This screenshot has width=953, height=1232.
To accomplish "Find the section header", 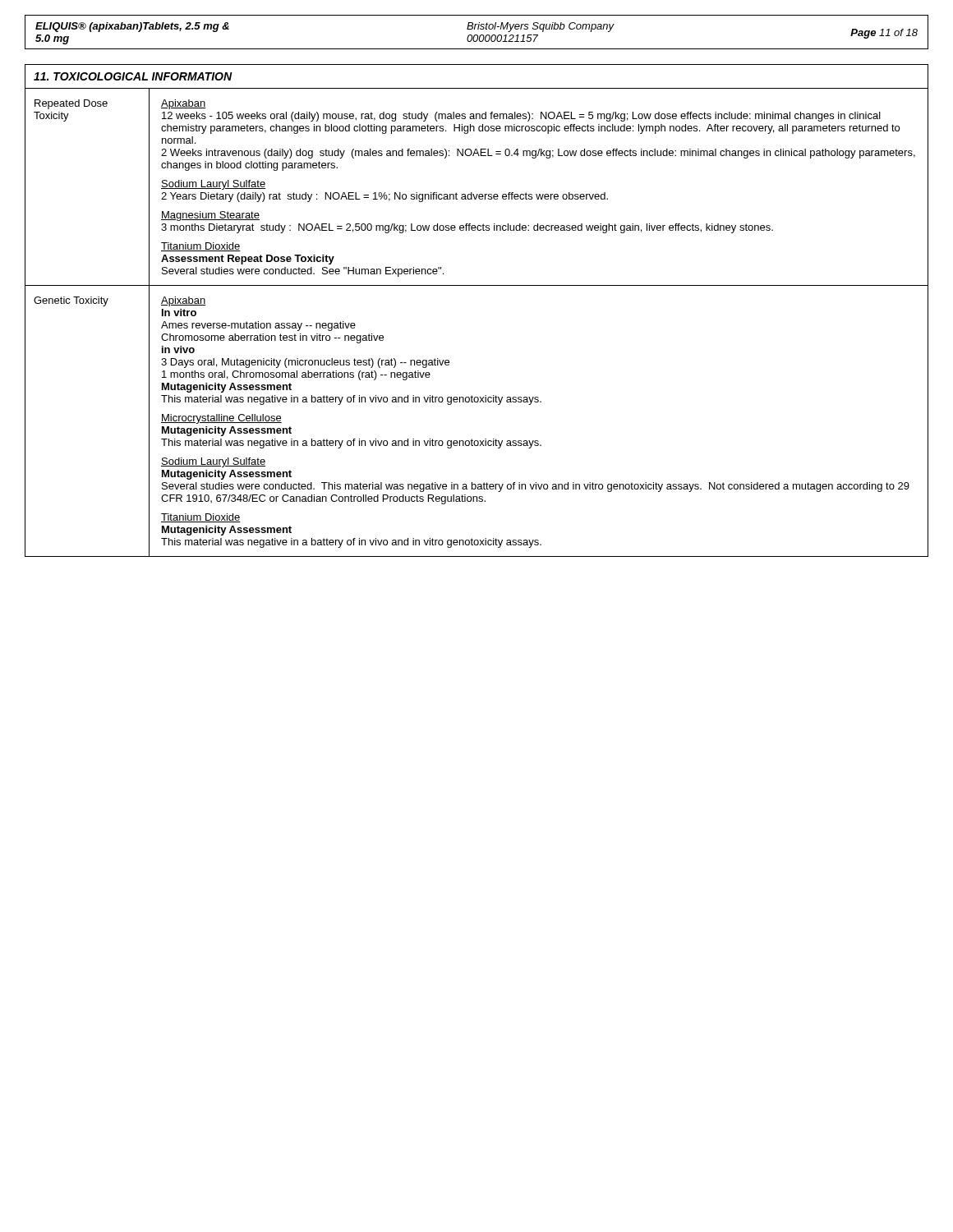I will click(x=133, y=76).
